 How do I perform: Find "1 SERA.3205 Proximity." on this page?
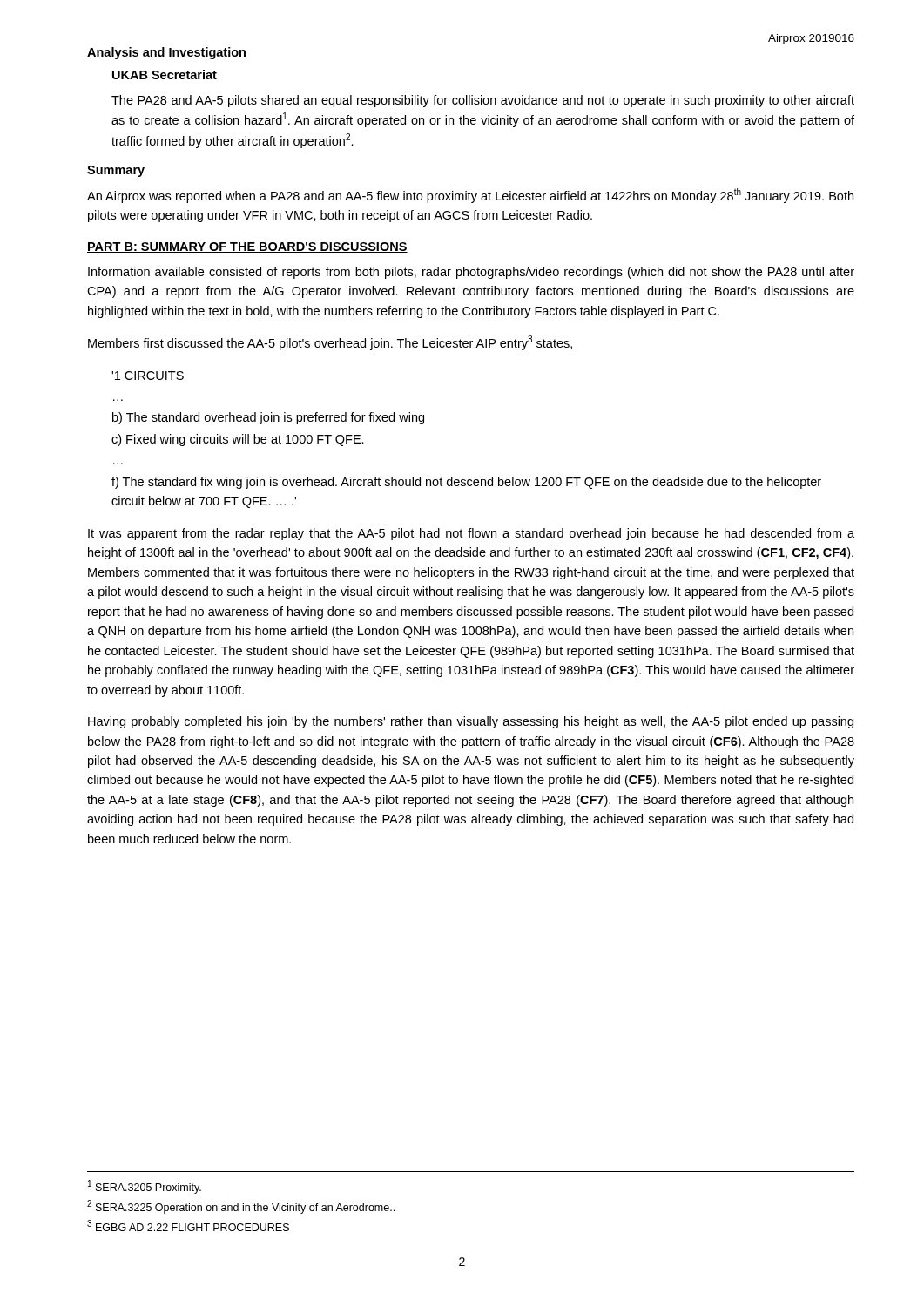click(144, 1187)
